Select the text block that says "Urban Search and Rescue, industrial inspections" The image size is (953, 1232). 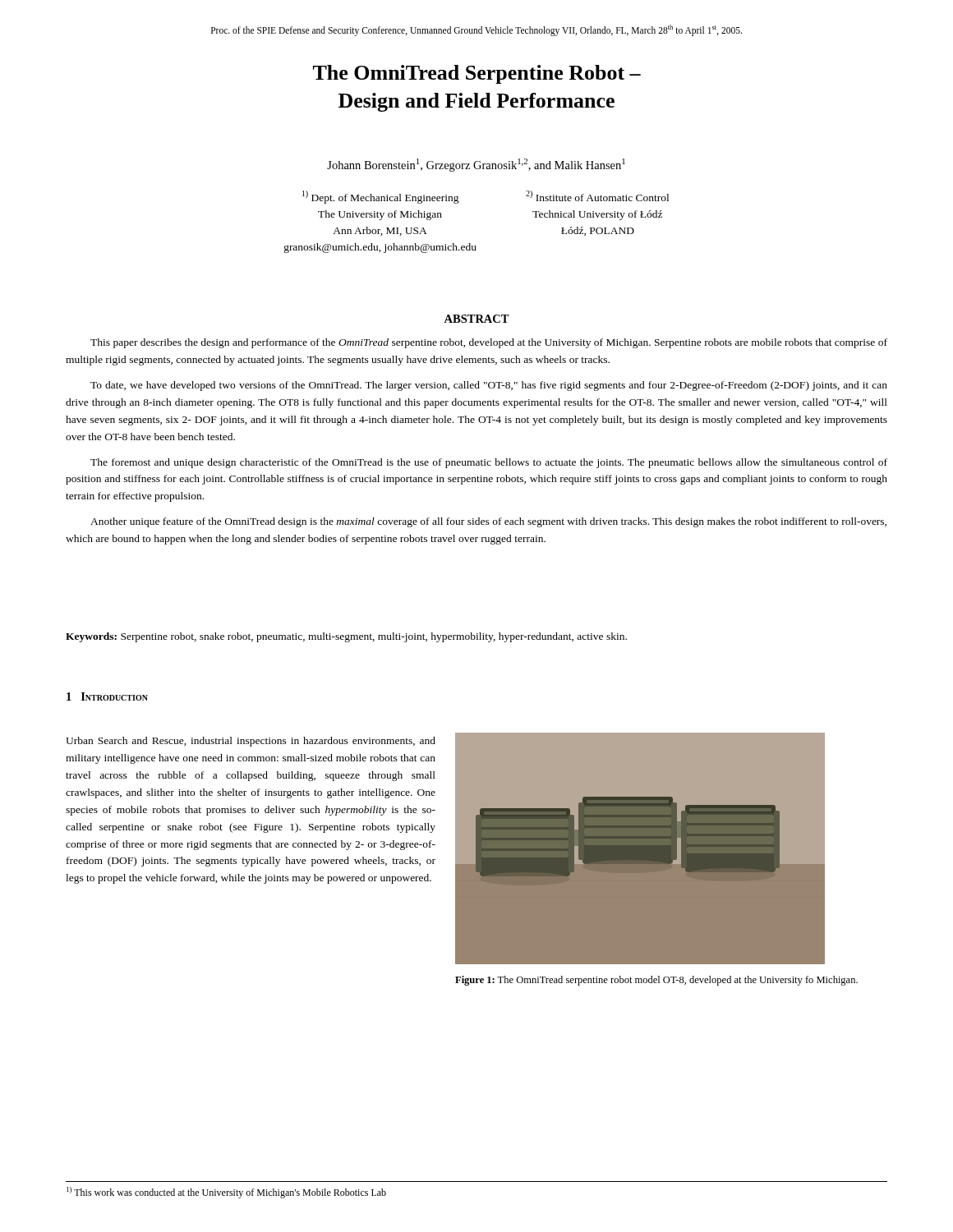tap(251, 809)
